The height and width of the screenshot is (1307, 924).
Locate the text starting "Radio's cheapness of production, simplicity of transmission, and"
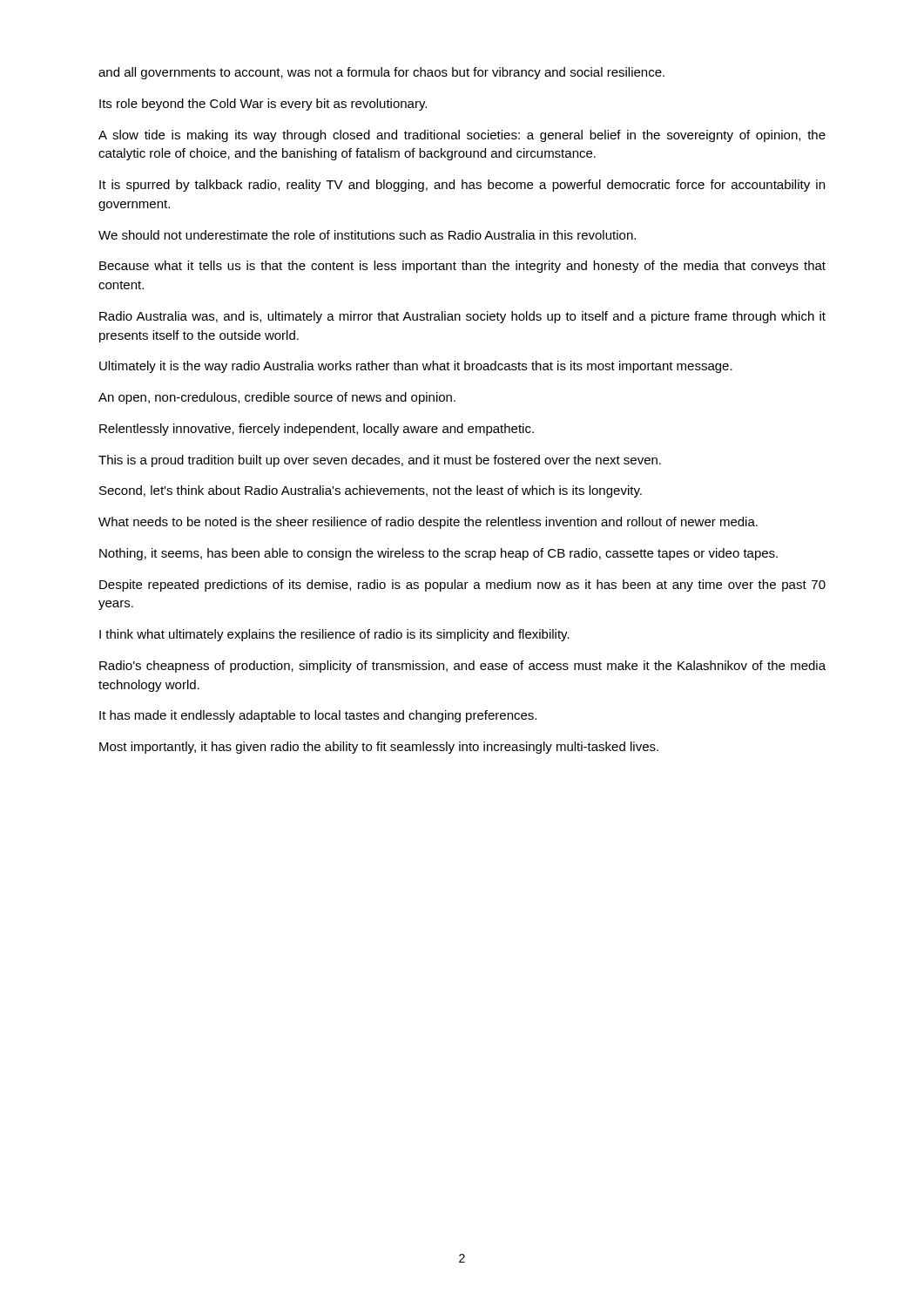point(462,675)
